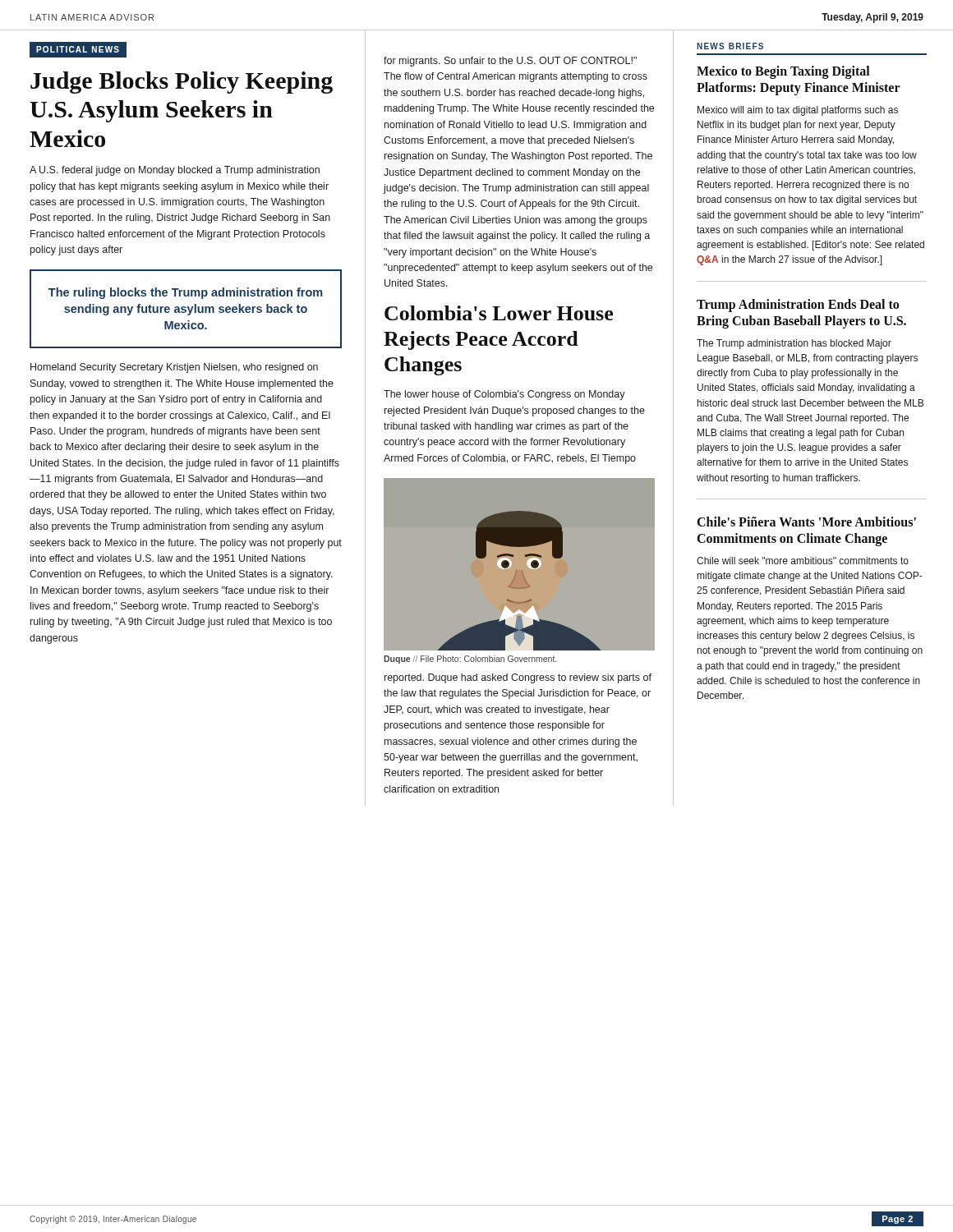Find "Political News" on this page
Screen dimensions: 1232x953
(x=78, y=50)
